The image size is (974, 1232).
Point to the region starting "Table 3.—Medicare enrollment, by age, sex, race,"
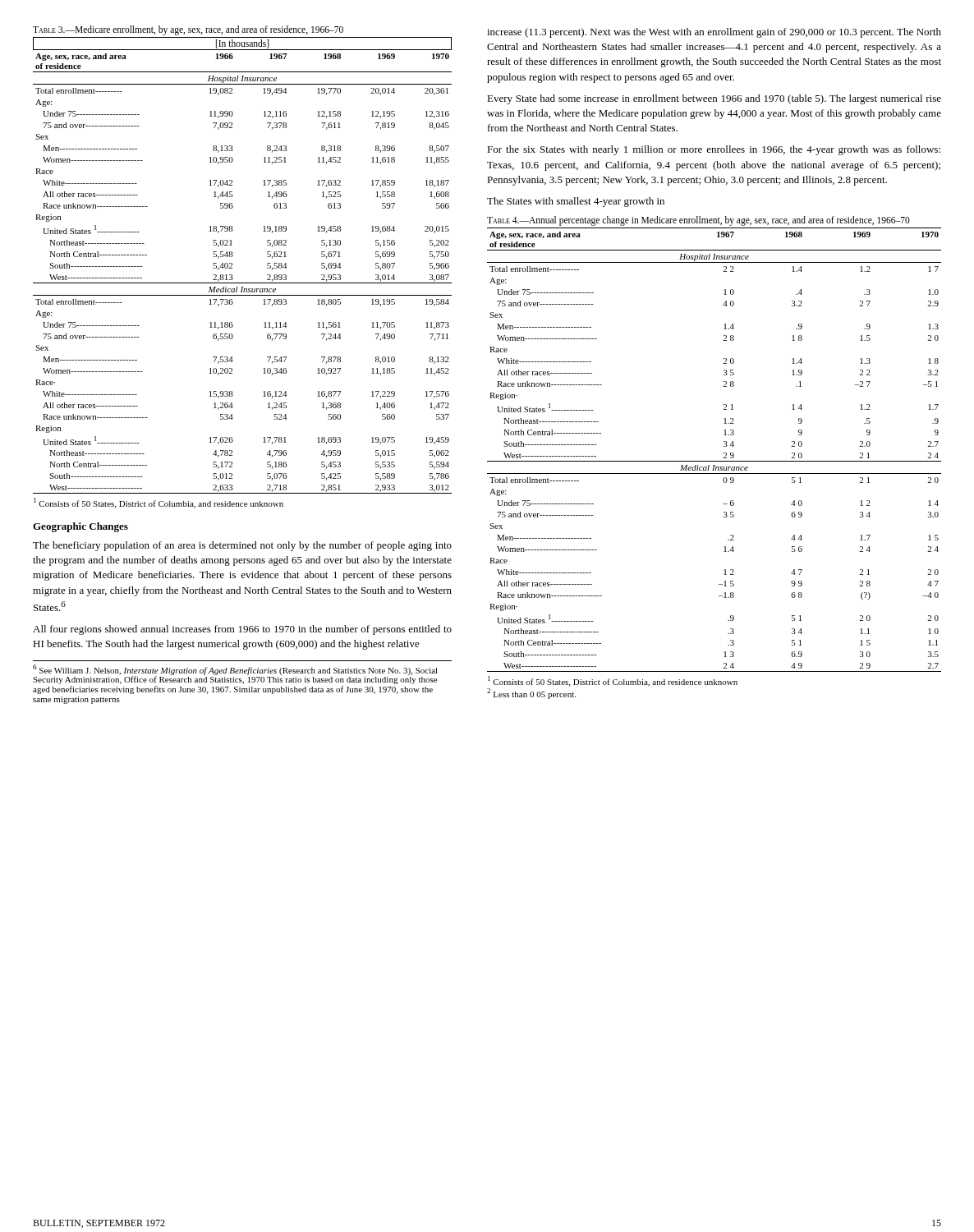188,30
